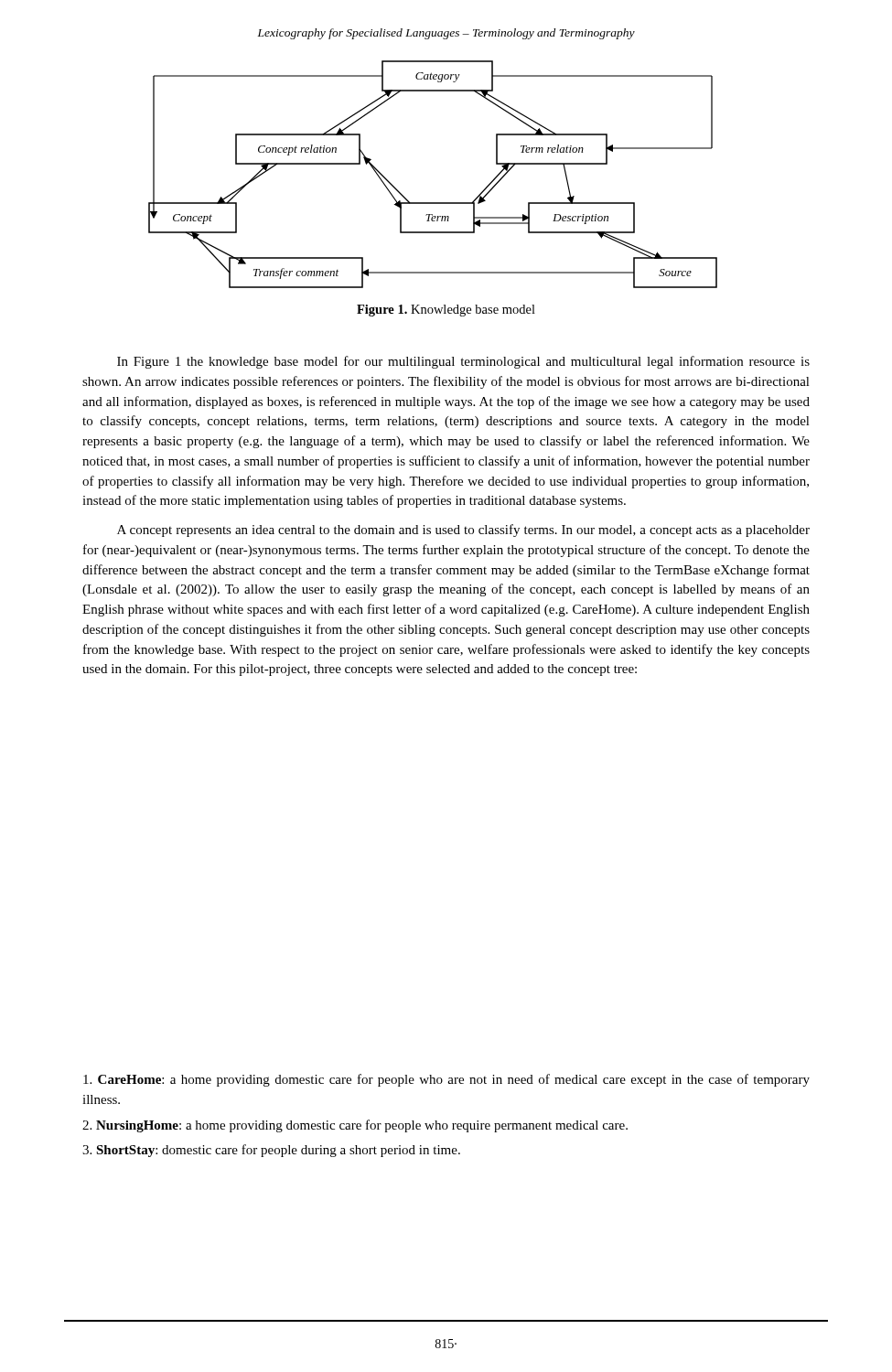Viewport: 892px width, 1372px height.
Task: Locate the text "Figure 1. Knowledge base model"
Action: click(x=446, y=309)
